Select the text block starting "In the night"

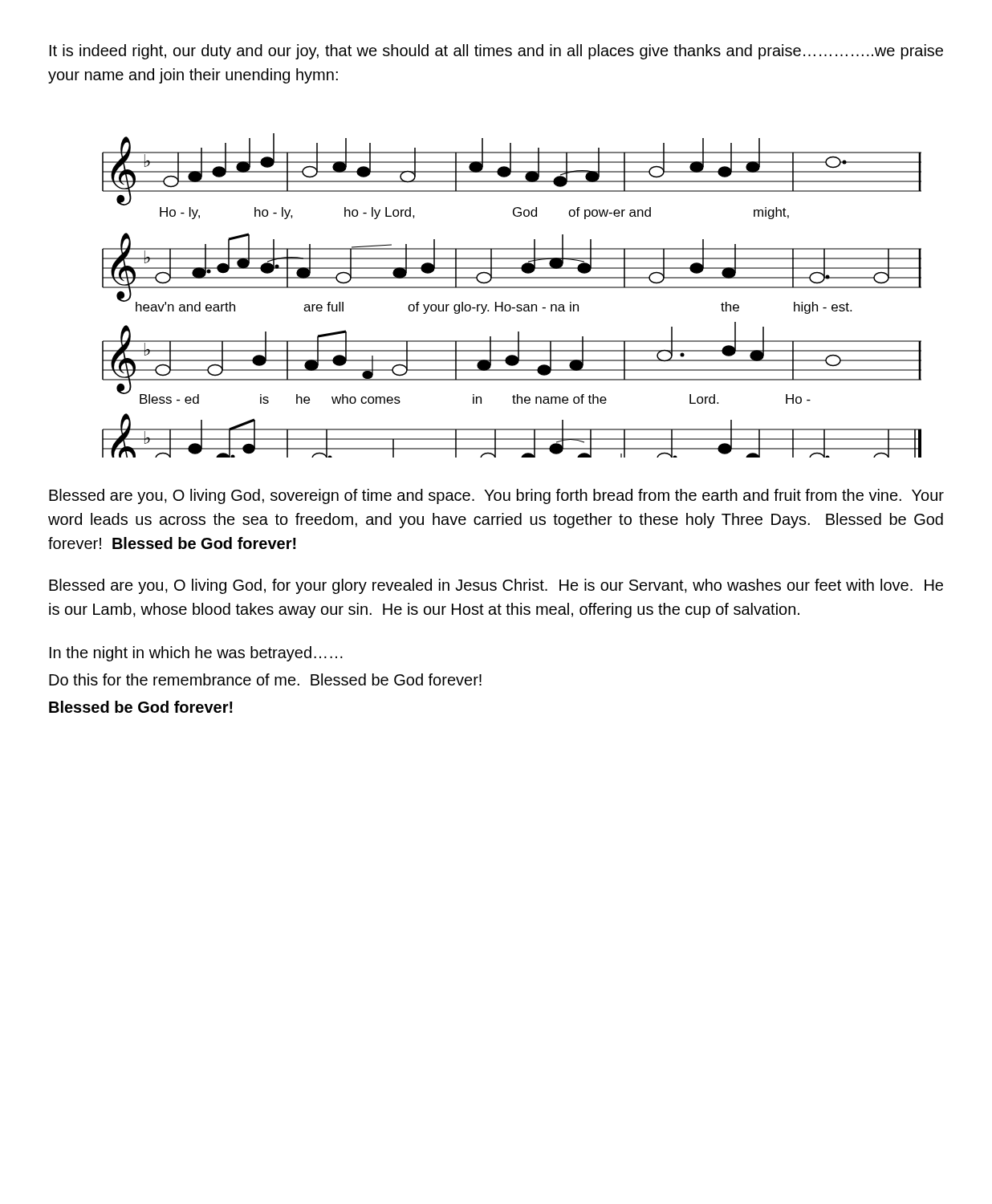tap(265, 680)
